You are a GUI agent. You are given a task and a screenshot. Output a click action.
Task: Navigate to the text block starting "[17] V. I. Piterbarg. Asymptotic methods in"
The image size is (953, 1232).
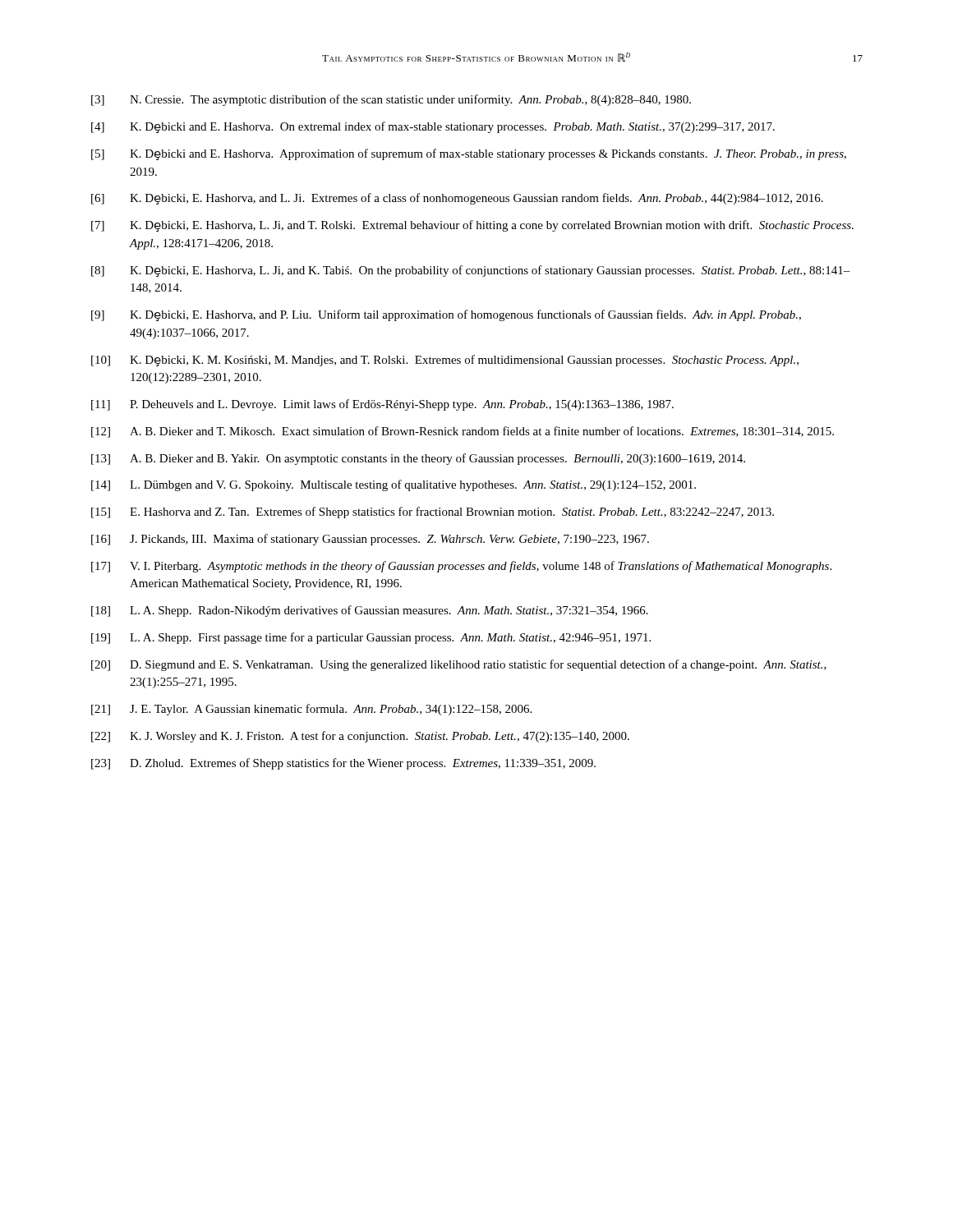click(476, 575)
